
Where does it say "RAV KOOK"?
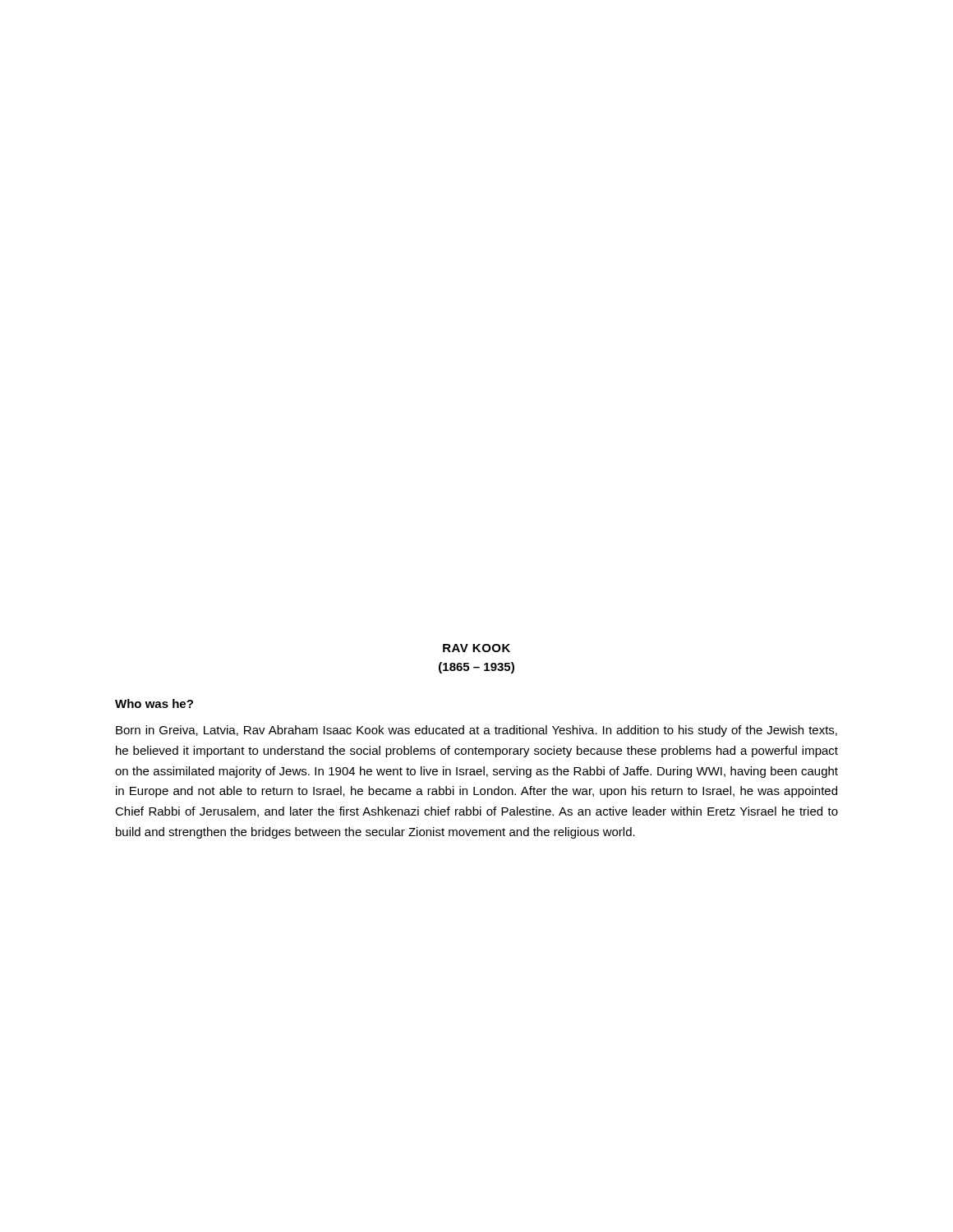[x=476, y=648]
